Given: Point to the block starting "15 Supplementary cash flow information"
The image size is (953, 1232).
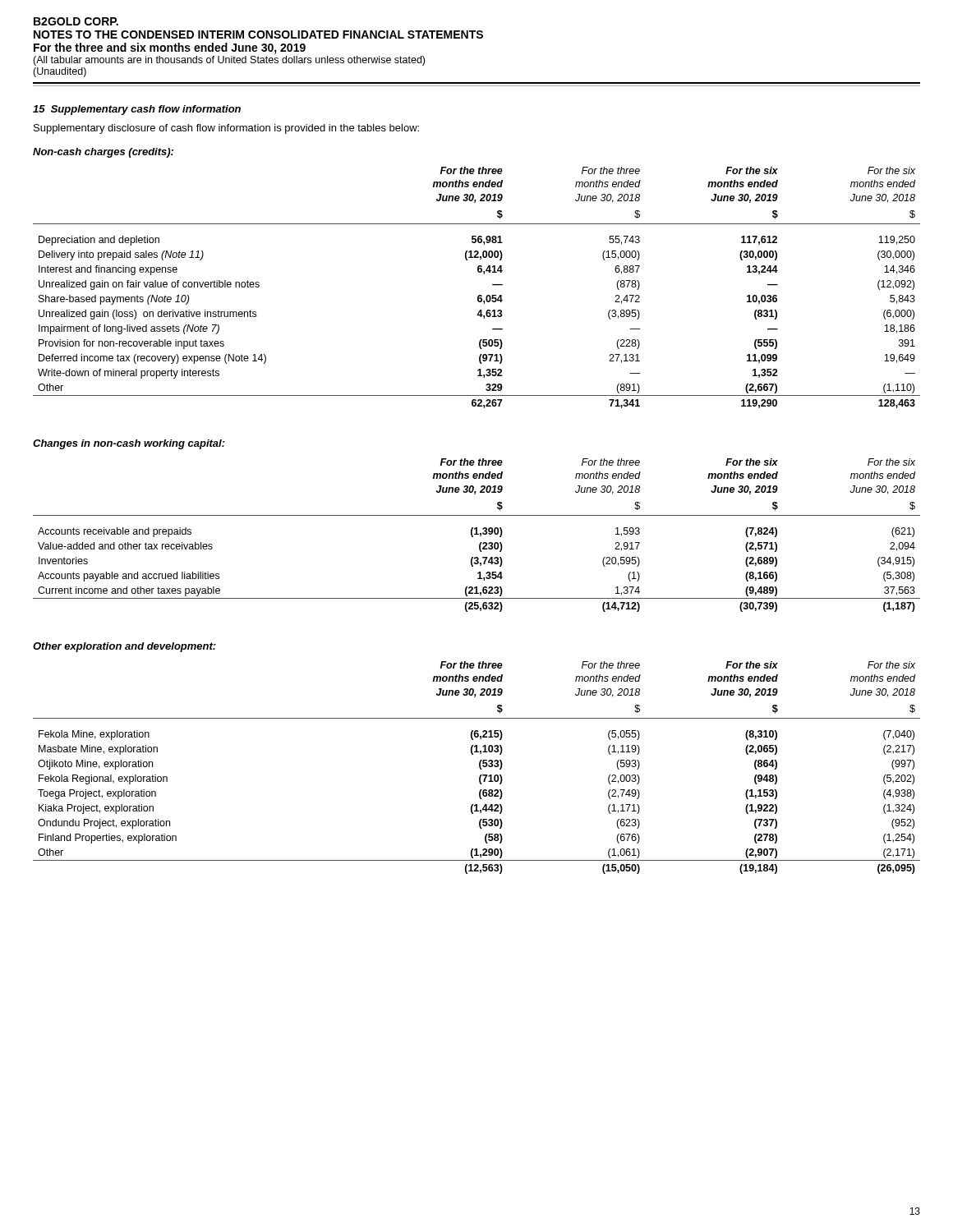Looking at the screenshot, I should point(137,109).
